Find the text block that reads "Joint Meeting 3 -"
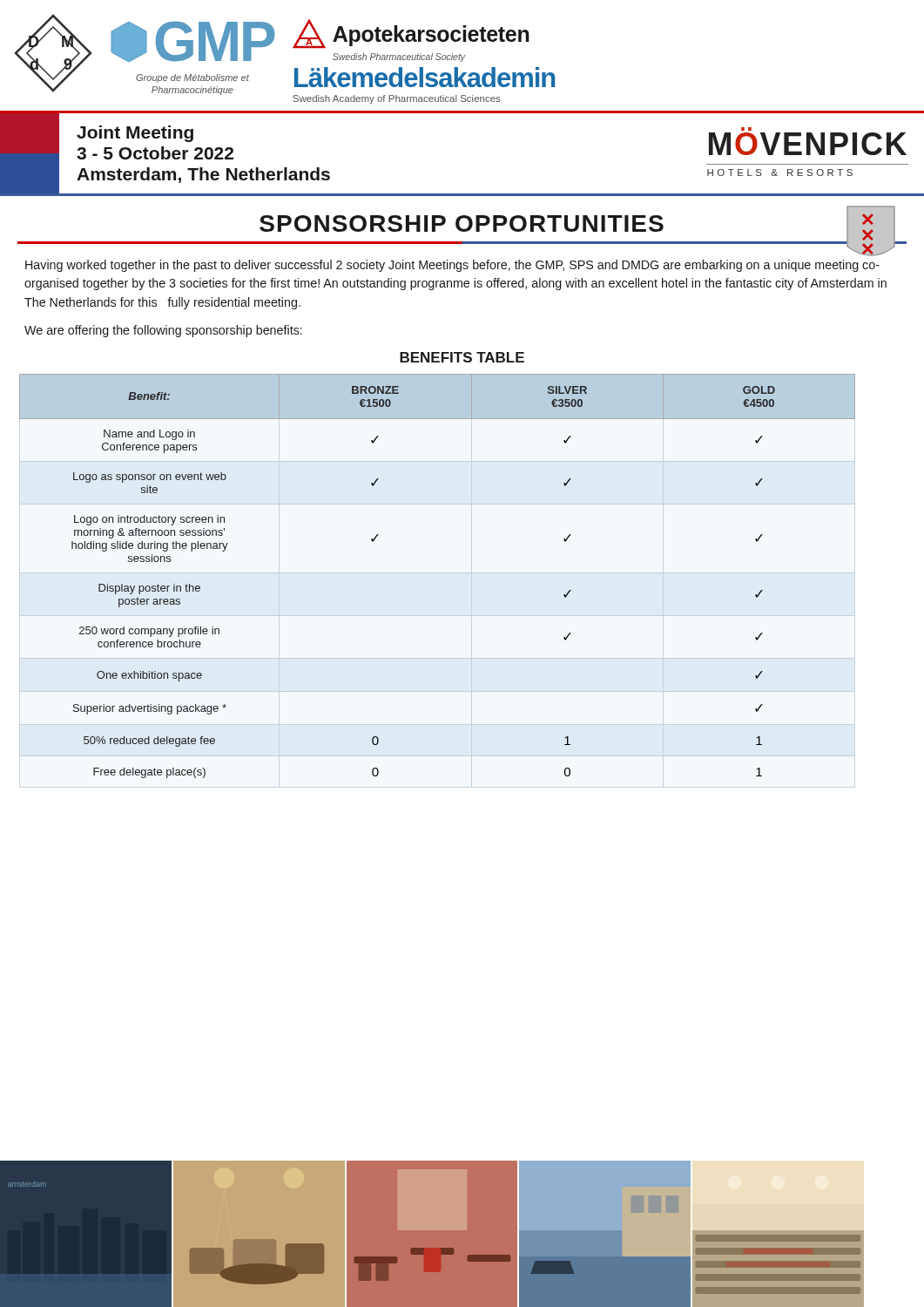Viewport: 924px width, 1307px height. click(462, 153)
